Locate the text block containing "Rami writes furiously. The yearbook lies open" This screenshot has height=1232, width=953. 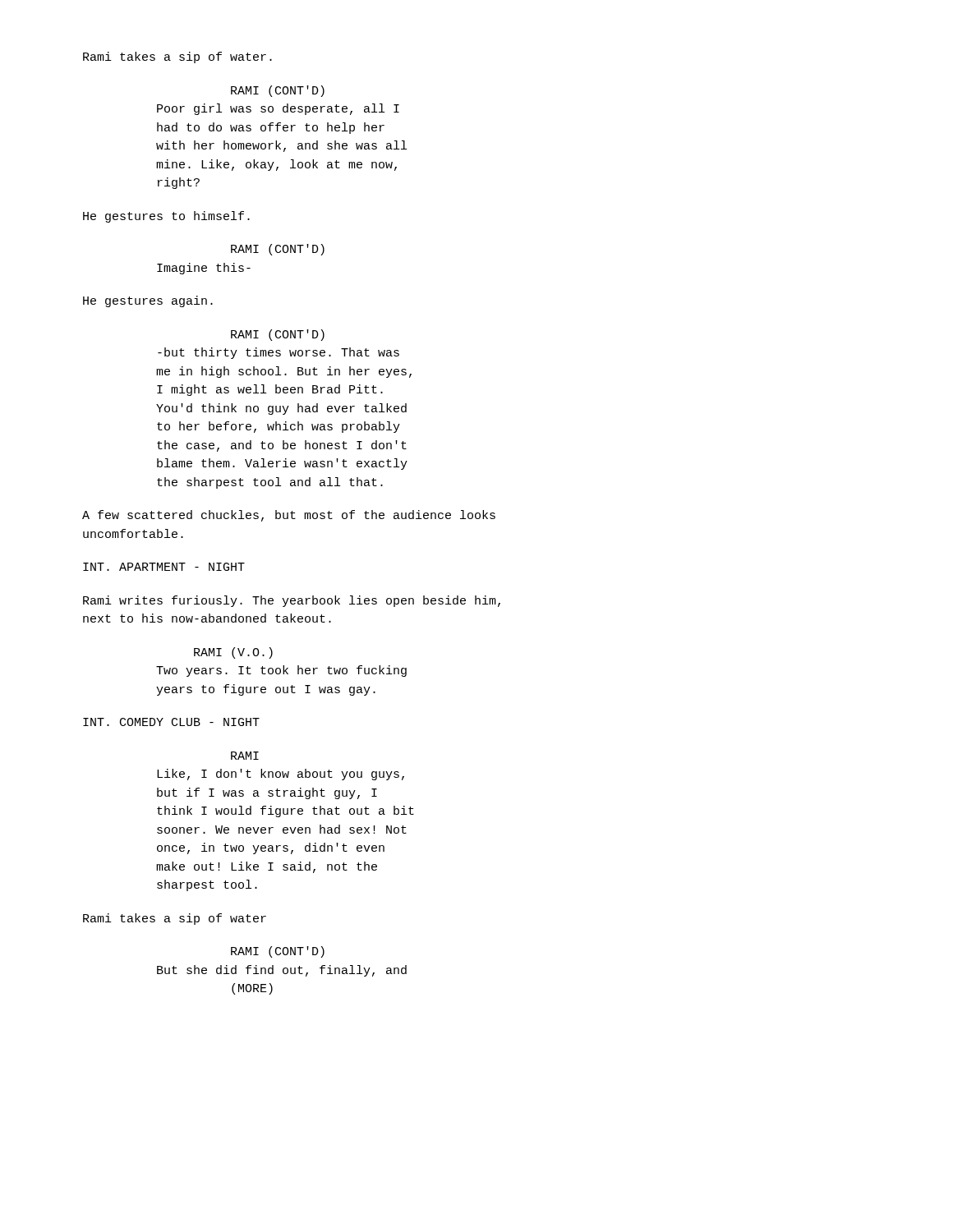coord(293,610)
